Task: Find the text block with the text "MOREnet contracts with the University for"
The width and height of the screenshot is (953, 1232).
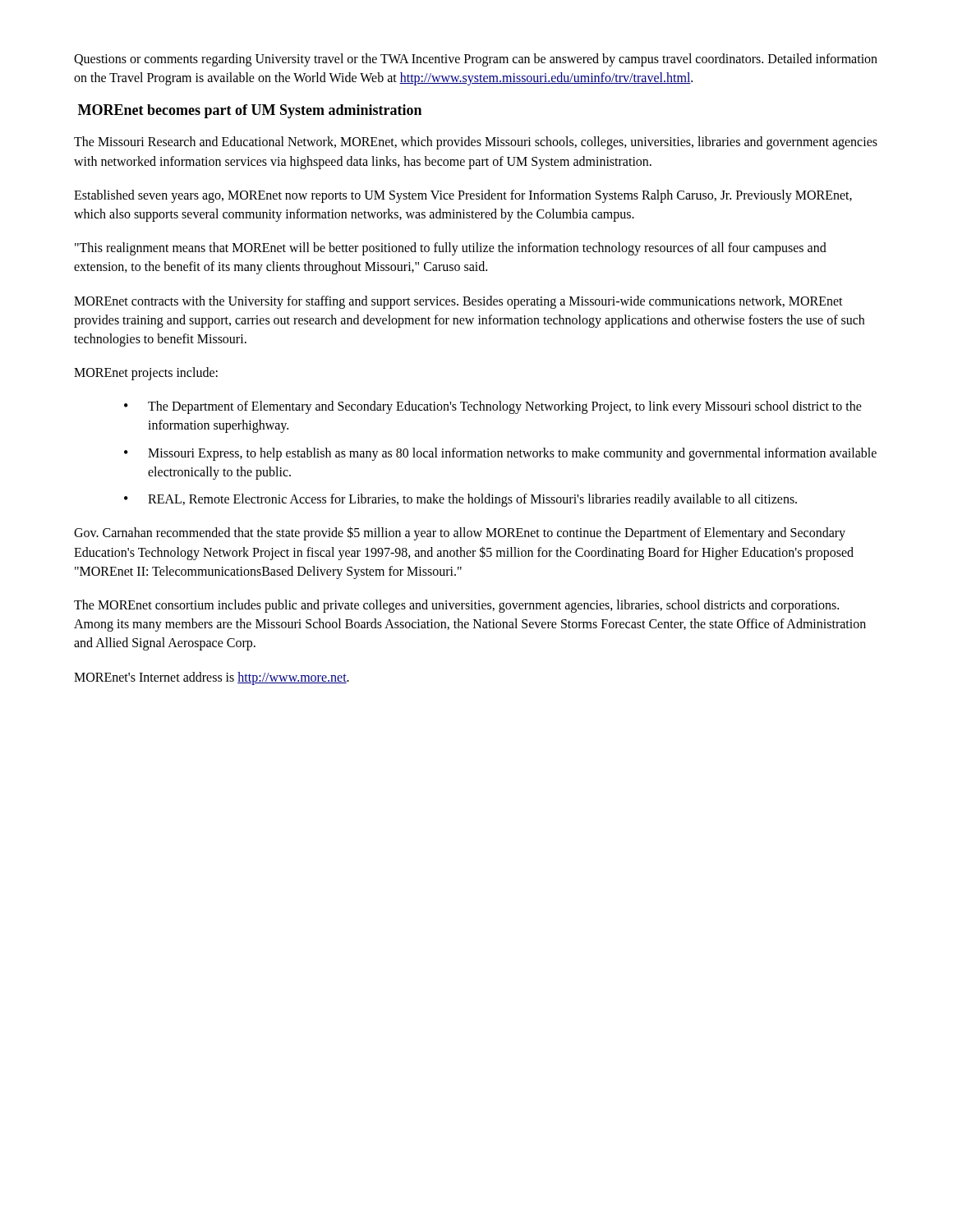Action: coord(469,320)
